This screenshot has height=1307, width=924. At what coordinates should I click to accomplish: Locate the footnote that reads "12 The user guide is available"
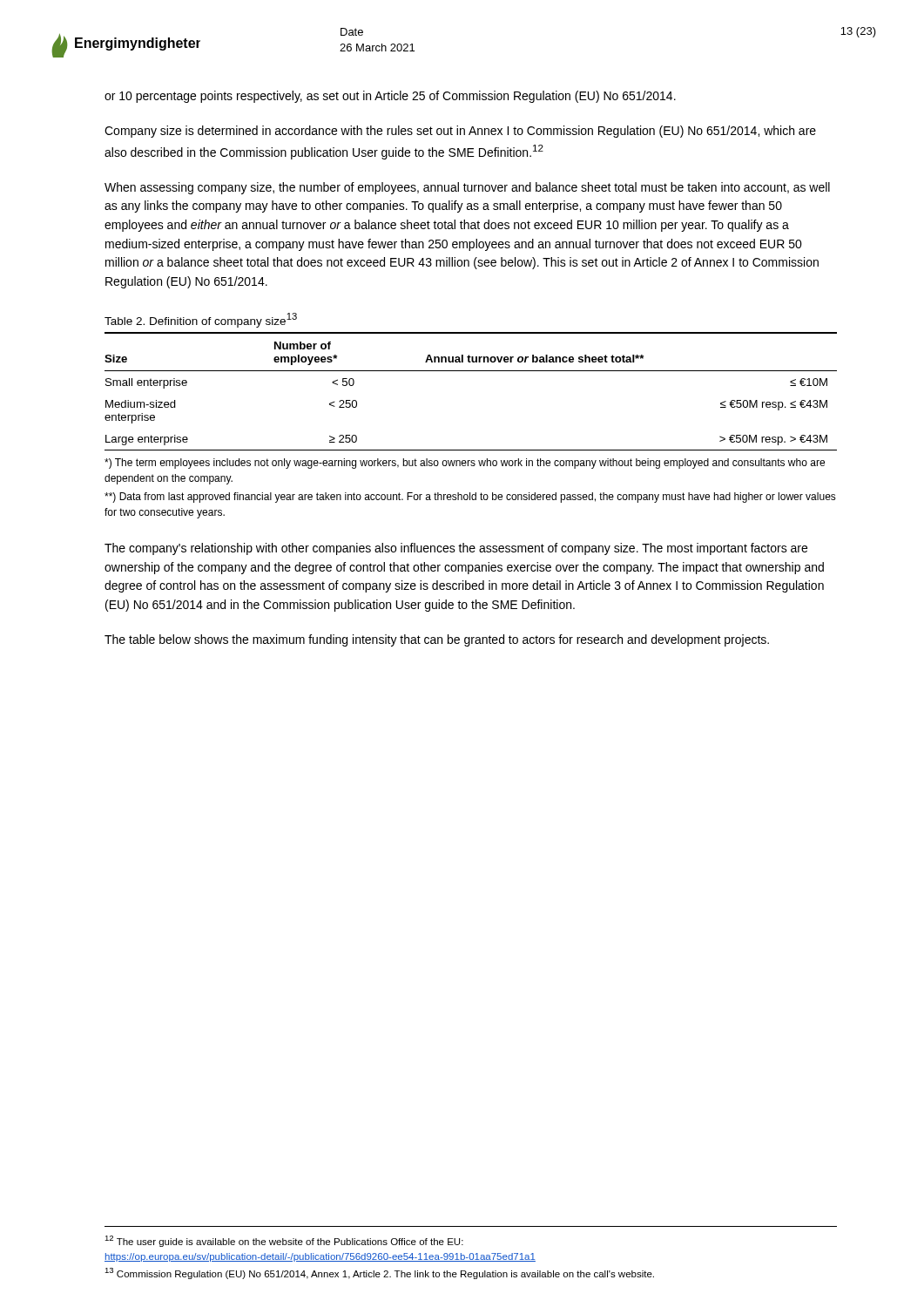380,1256
